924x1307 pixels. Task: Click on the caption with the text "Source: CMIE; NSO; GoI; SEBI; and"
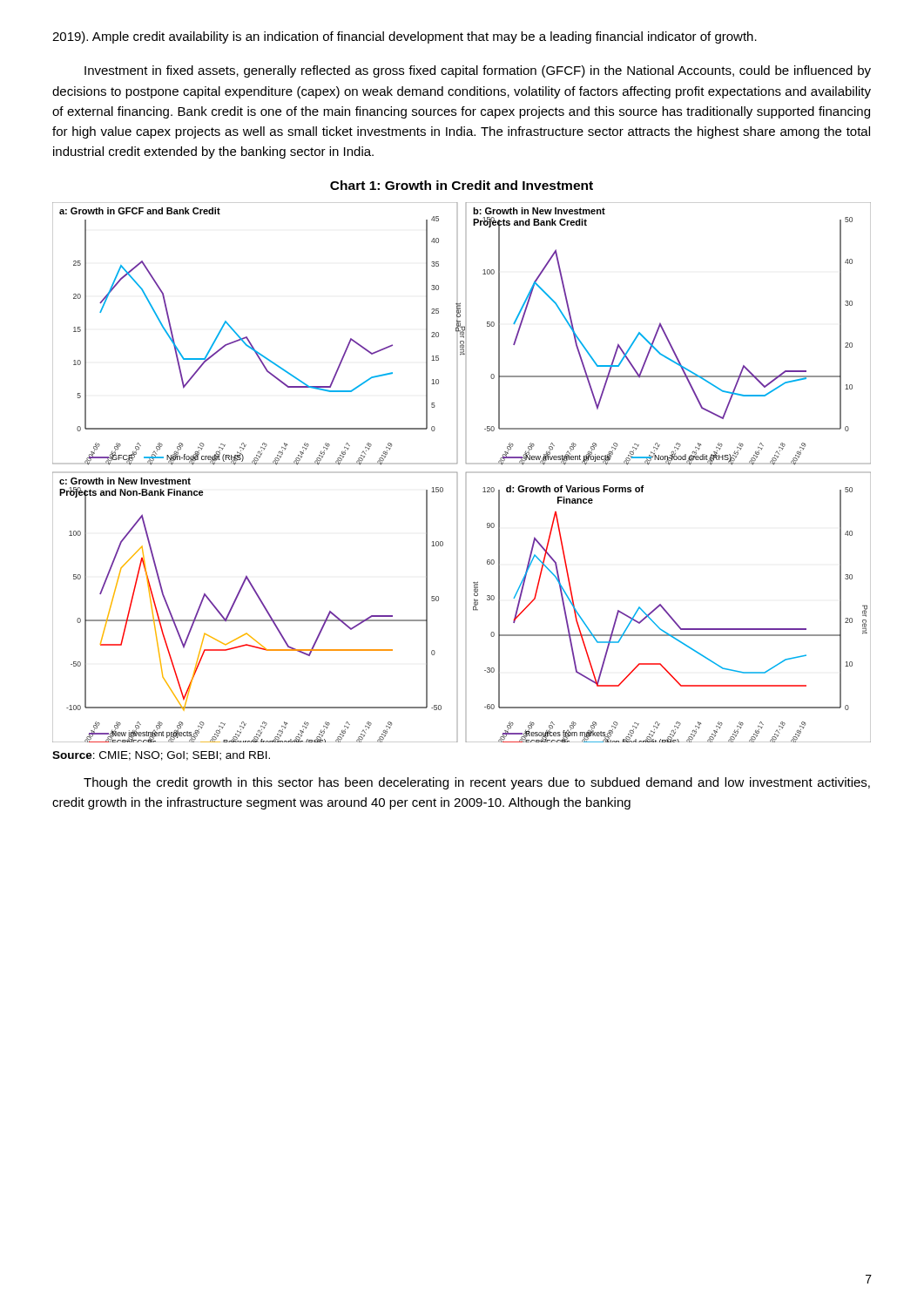pyautogui.click(x=162, y=755)
